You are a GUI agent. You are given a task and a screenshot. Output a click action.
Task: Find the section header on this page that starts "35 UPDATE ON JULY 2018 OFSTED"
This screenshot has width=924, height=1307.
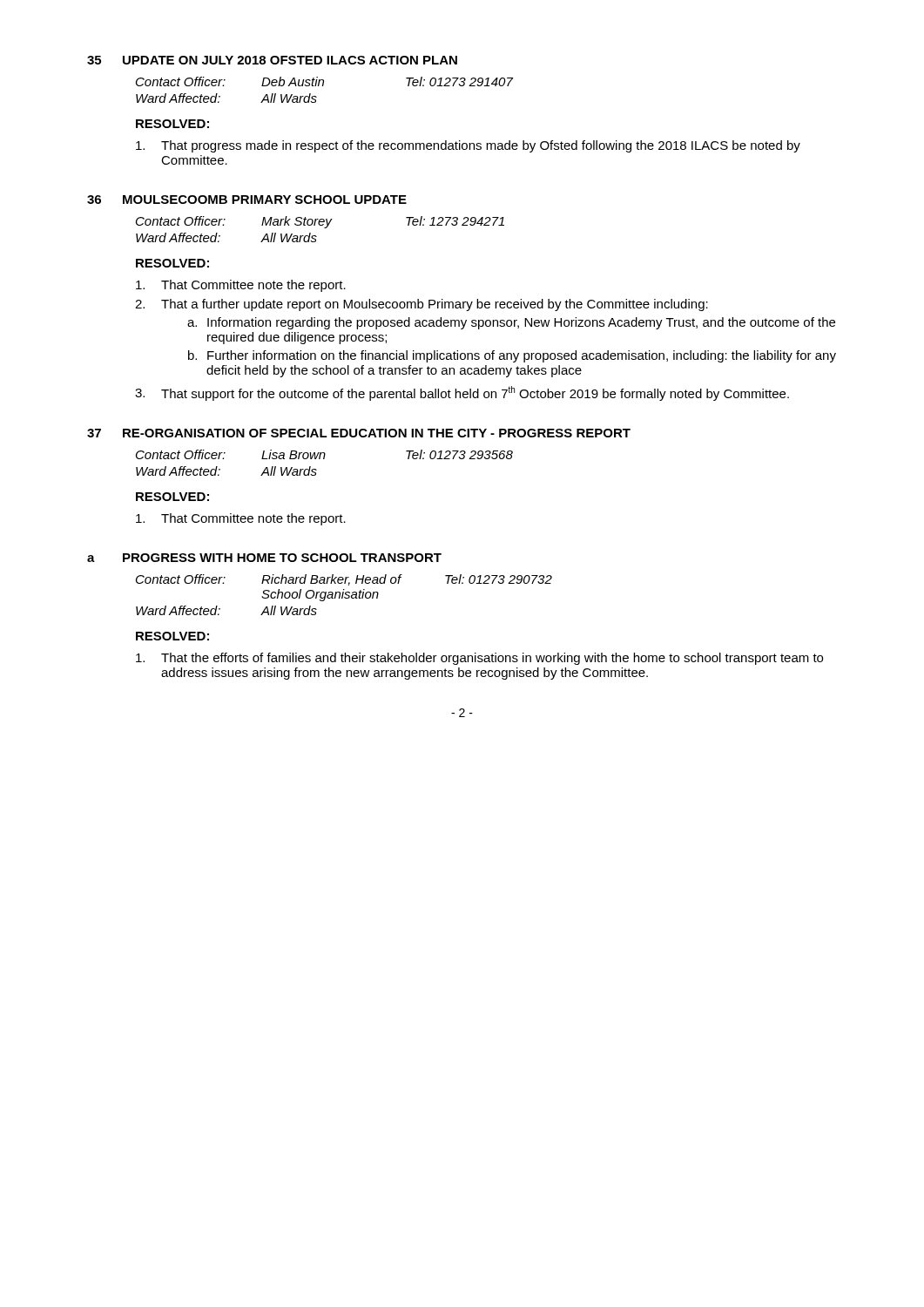(x=462, y=60)
